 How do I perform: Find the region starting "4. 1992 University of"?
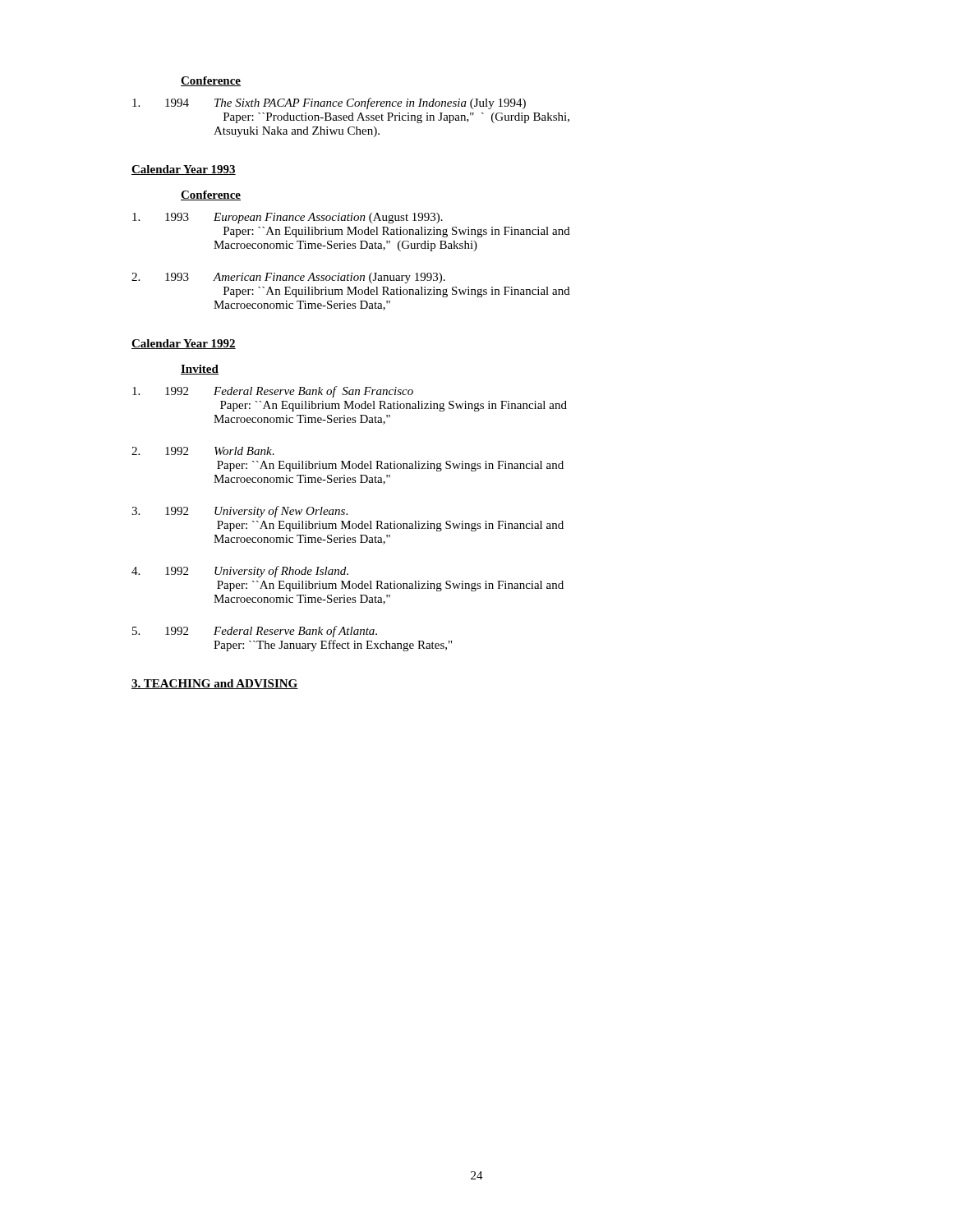(x=489, y=585)
